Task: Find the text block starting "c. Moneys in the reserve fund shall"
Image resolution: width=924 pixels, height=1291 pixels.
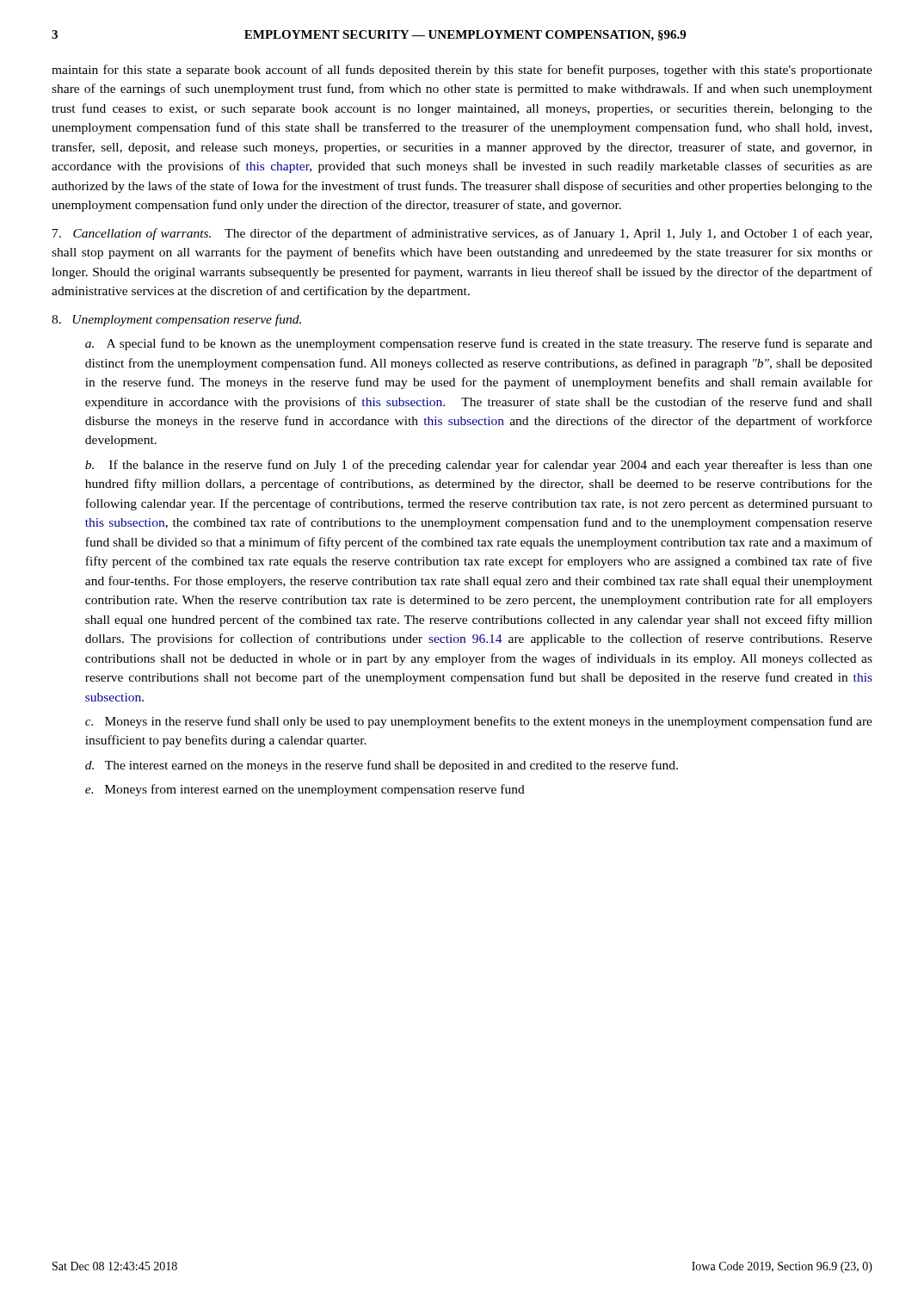Action: click(479, 731)
